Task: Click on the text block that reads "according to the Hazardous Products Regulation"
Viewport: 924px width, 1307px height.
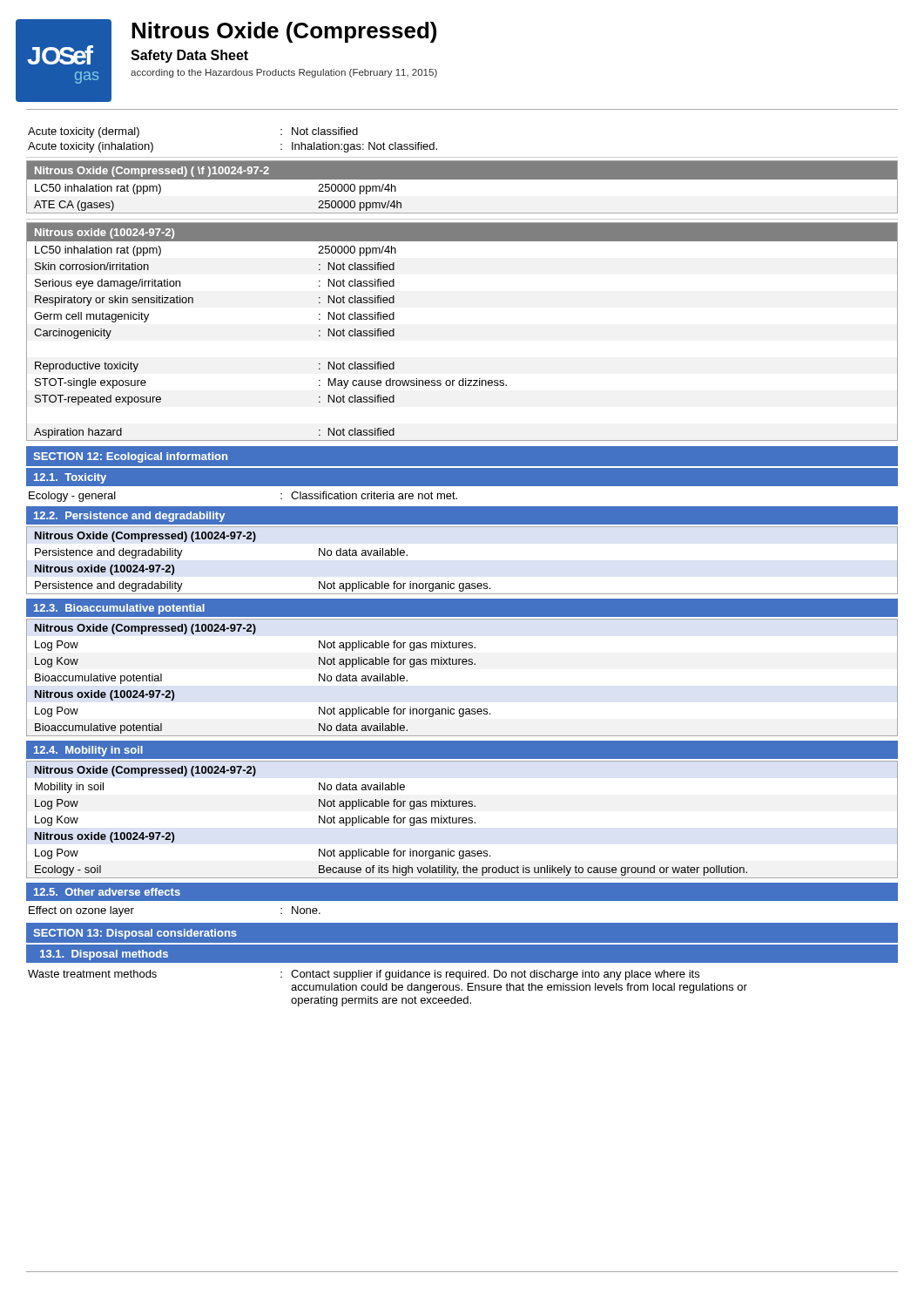Action: [x=284, y=72]
